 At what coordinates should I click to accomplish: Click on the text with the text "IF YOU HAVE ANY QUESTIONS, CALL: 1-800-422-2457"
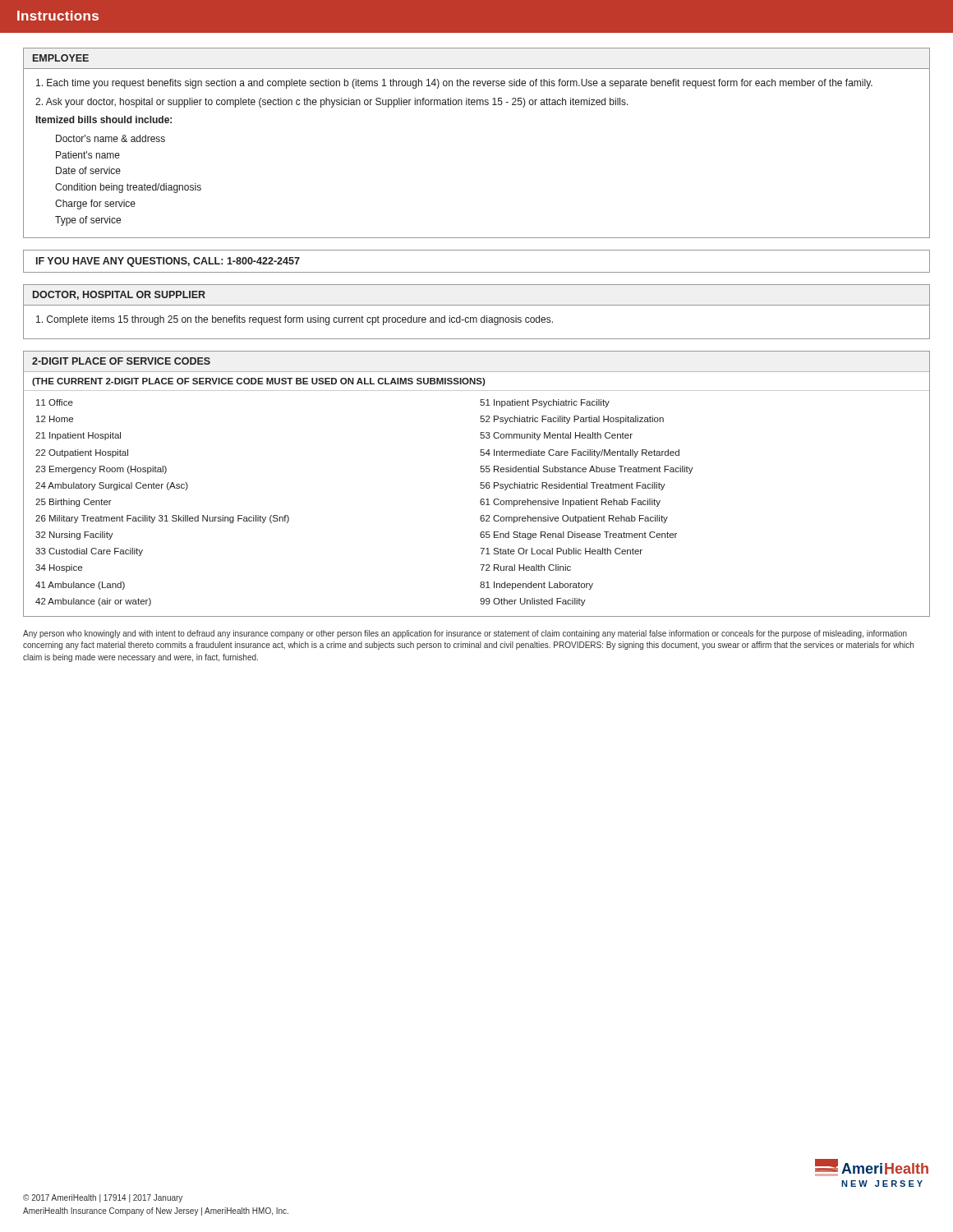[x=168, y=261]
